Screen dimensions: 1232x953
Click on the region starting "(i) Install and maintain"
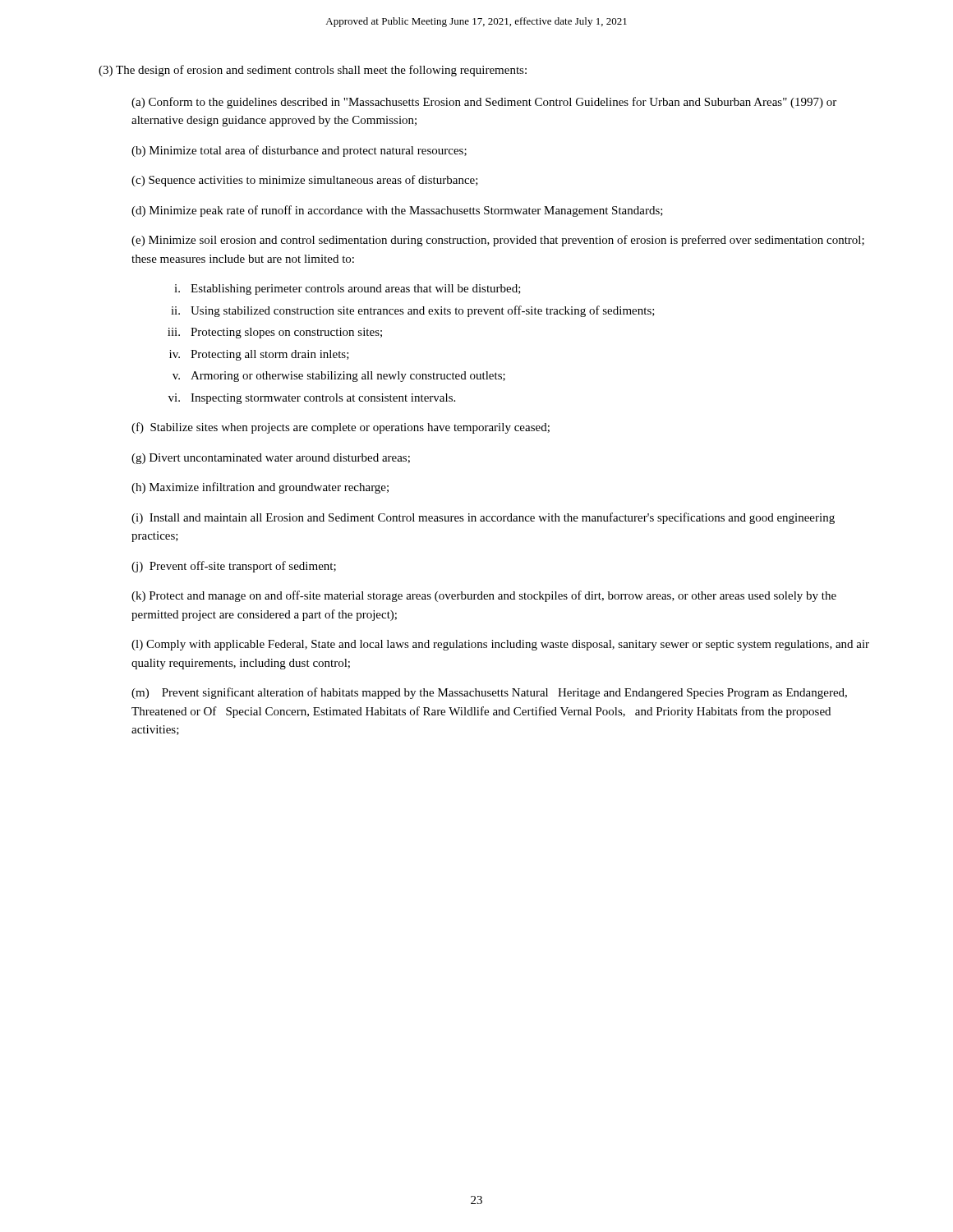(483, 526)
